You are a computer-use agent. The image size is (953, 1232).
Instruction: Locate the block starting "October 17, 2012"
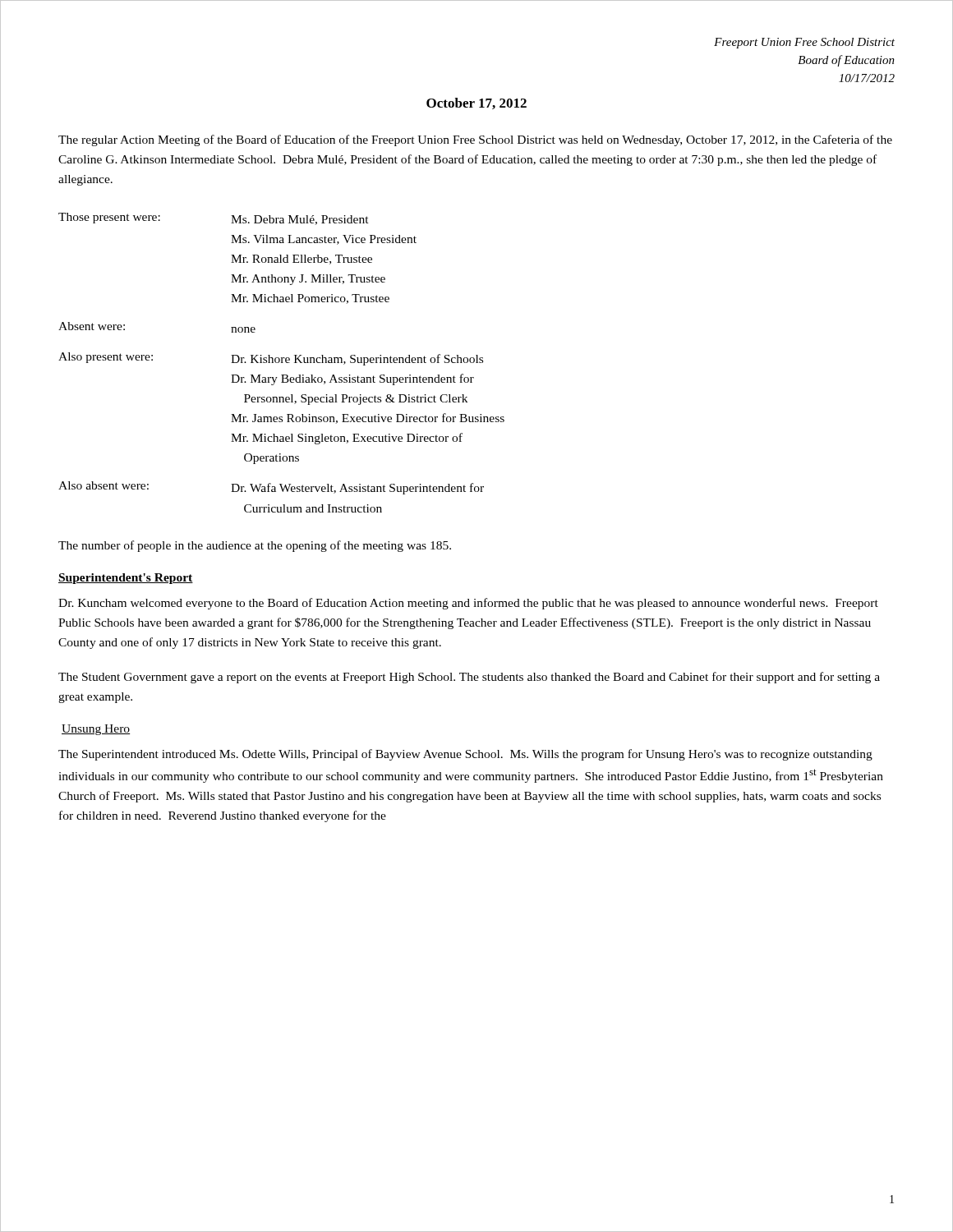[x=476, y=103]
